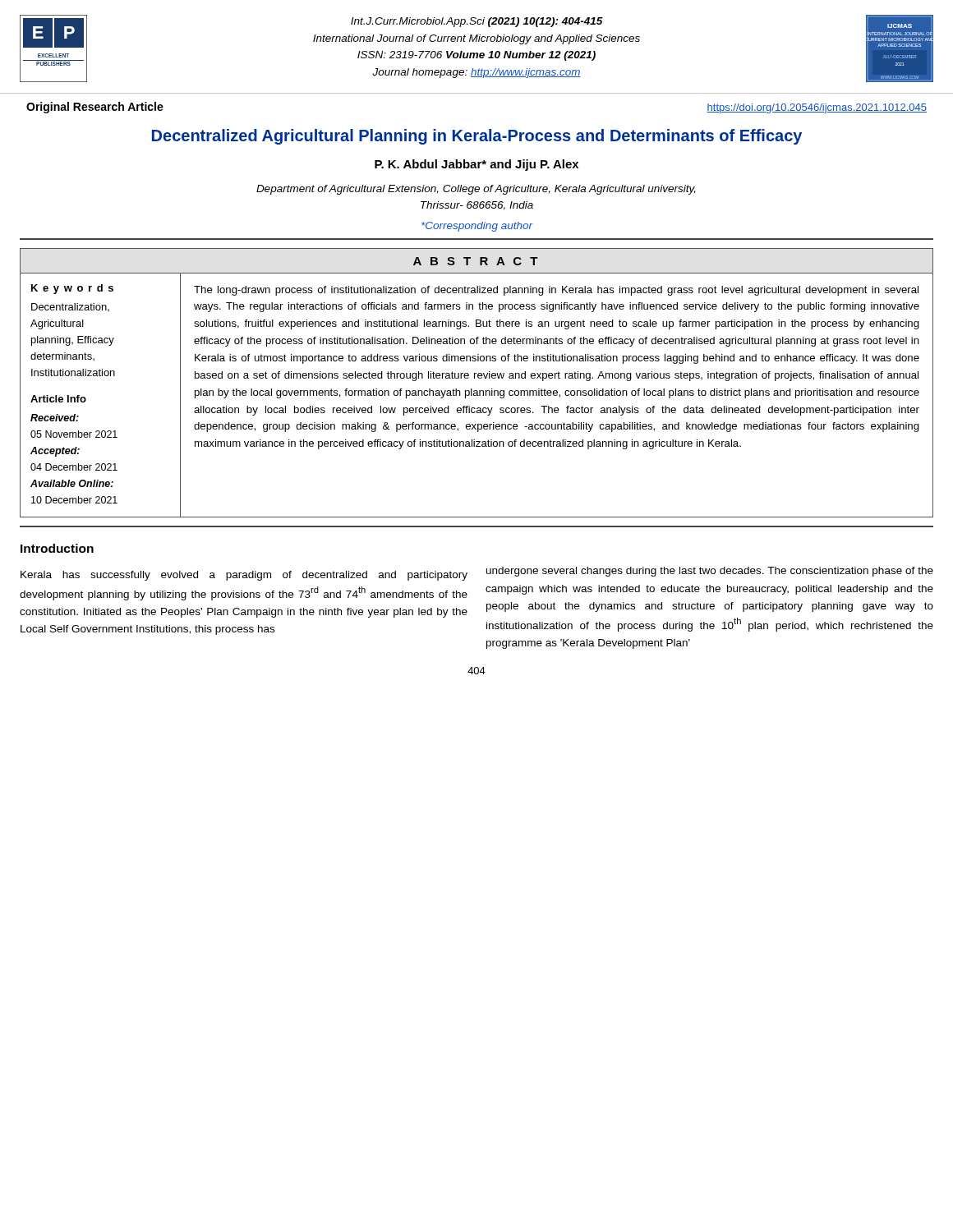Where is the passage that starts "K e y w o r d"?
This screenshot has height=1232, width=953.
click(72, 287)
